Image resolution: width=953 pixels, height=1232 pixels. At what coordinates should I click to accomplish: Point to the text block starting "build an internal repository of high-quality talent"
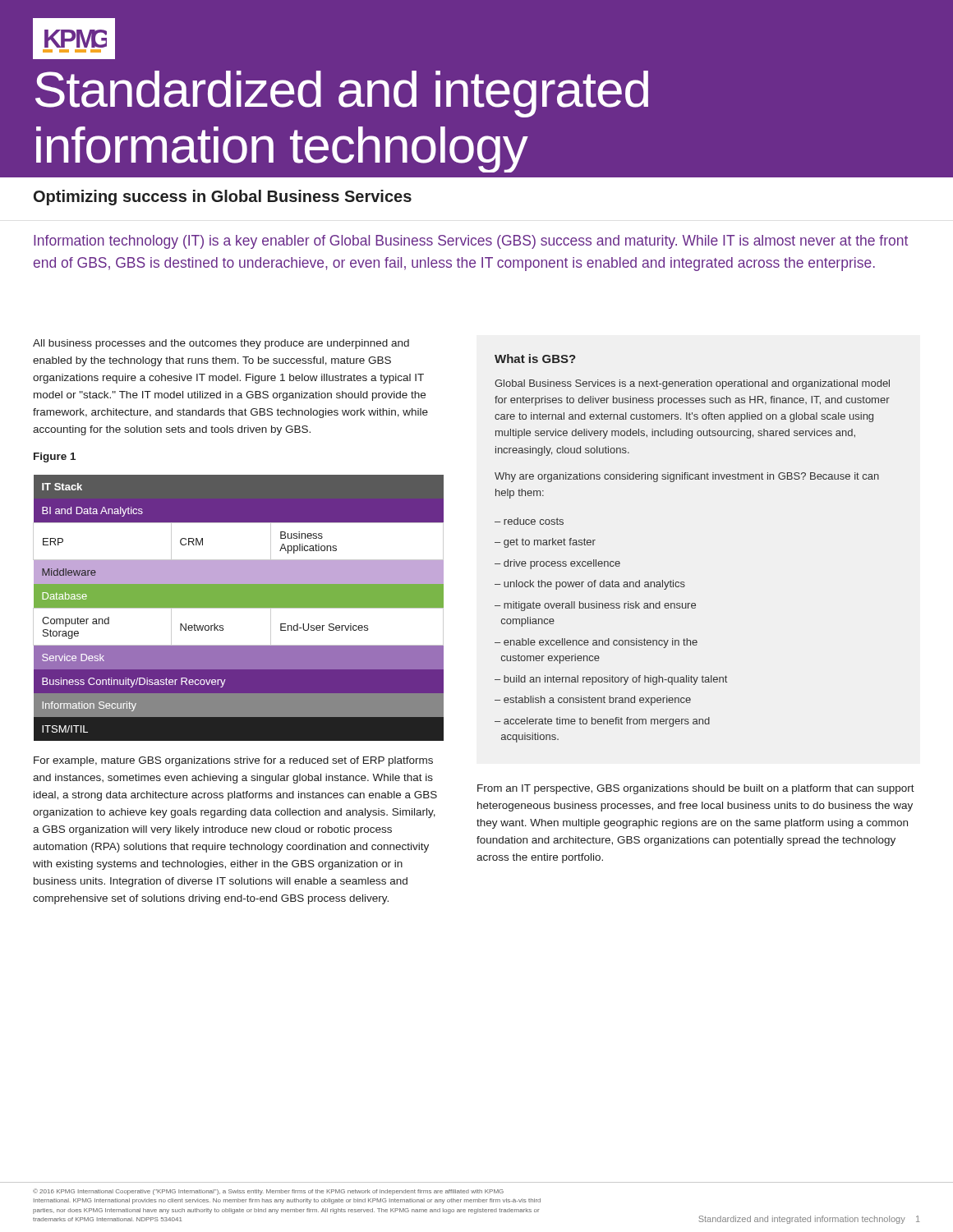pos(615,679)
